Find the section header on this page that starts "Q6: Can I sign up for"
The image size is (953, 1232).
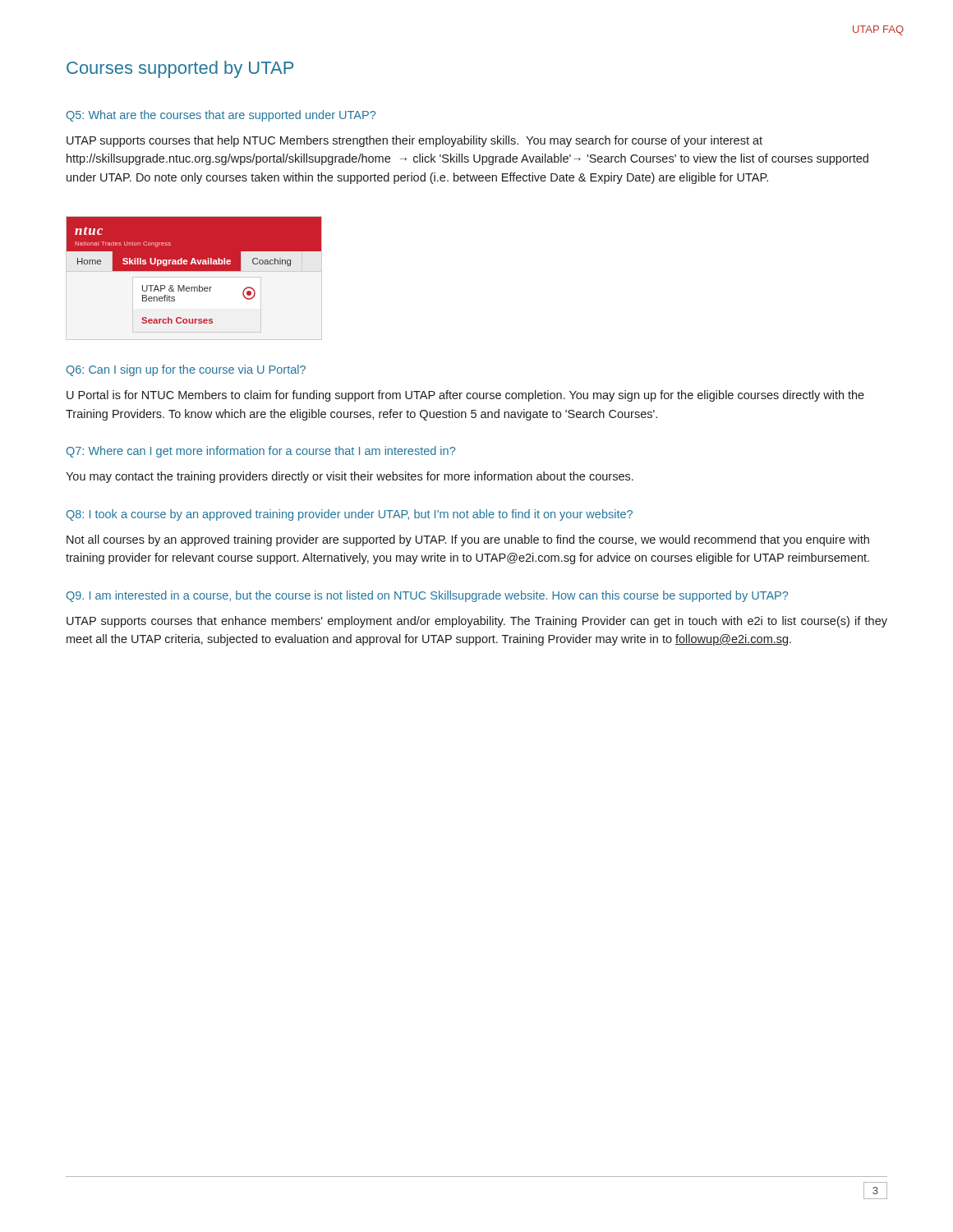point(476,393)
